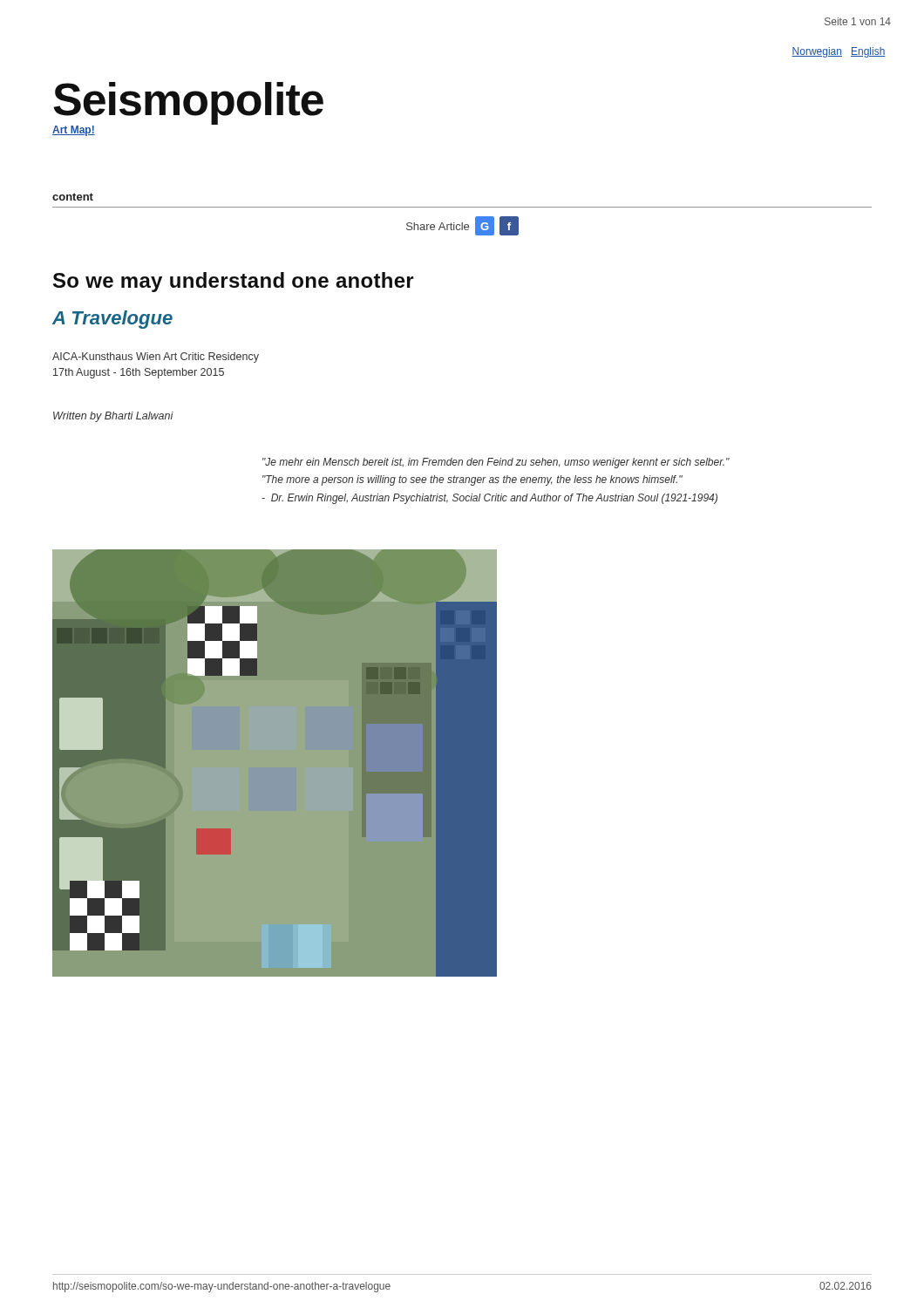The image size is (924, 1308).
Task: Where does it say "Seismopolite Art Map!"?
Action: point(188,106)
